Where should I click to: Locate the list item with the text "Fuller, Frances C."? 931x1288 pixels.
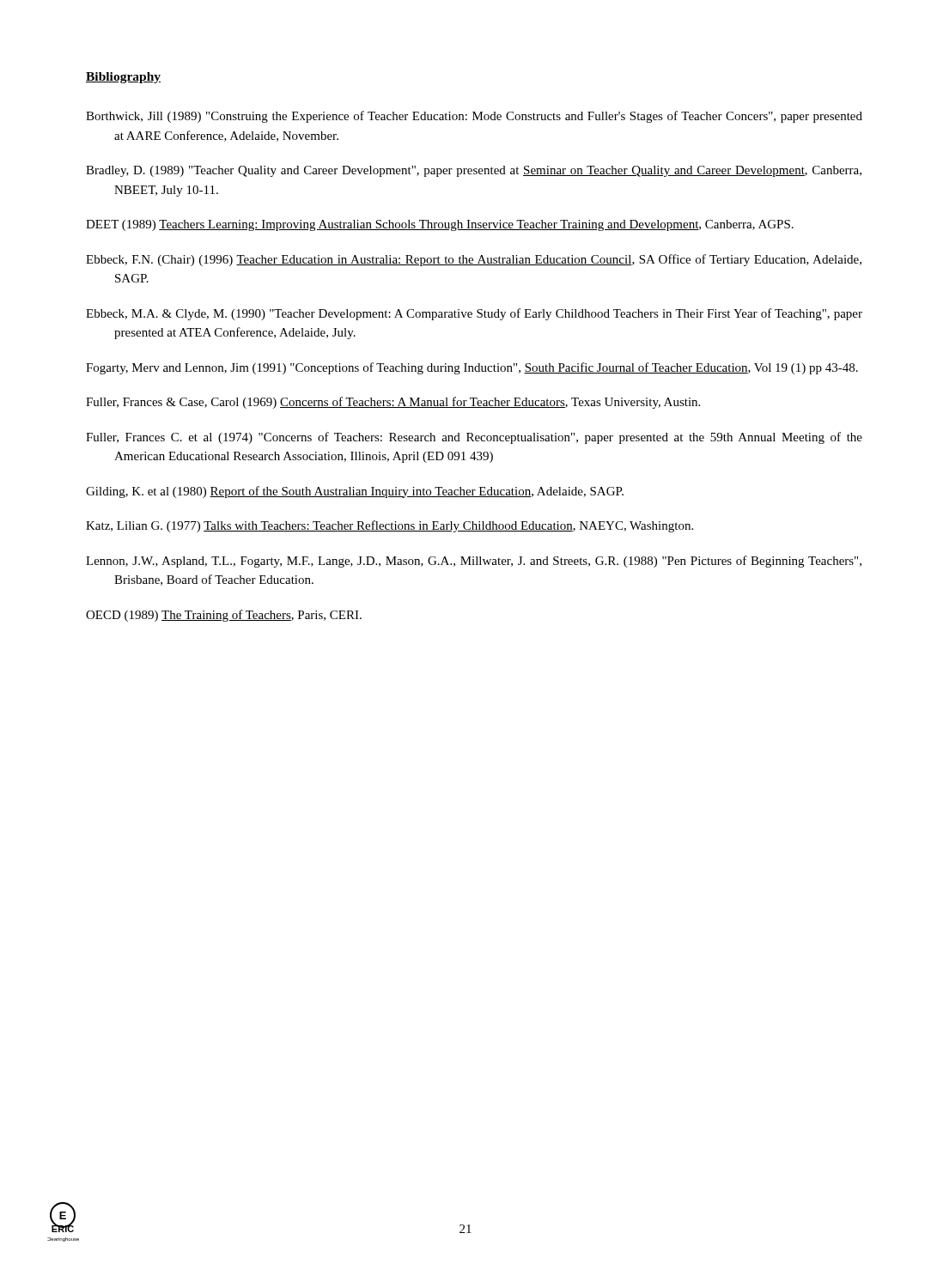(474, 446)
